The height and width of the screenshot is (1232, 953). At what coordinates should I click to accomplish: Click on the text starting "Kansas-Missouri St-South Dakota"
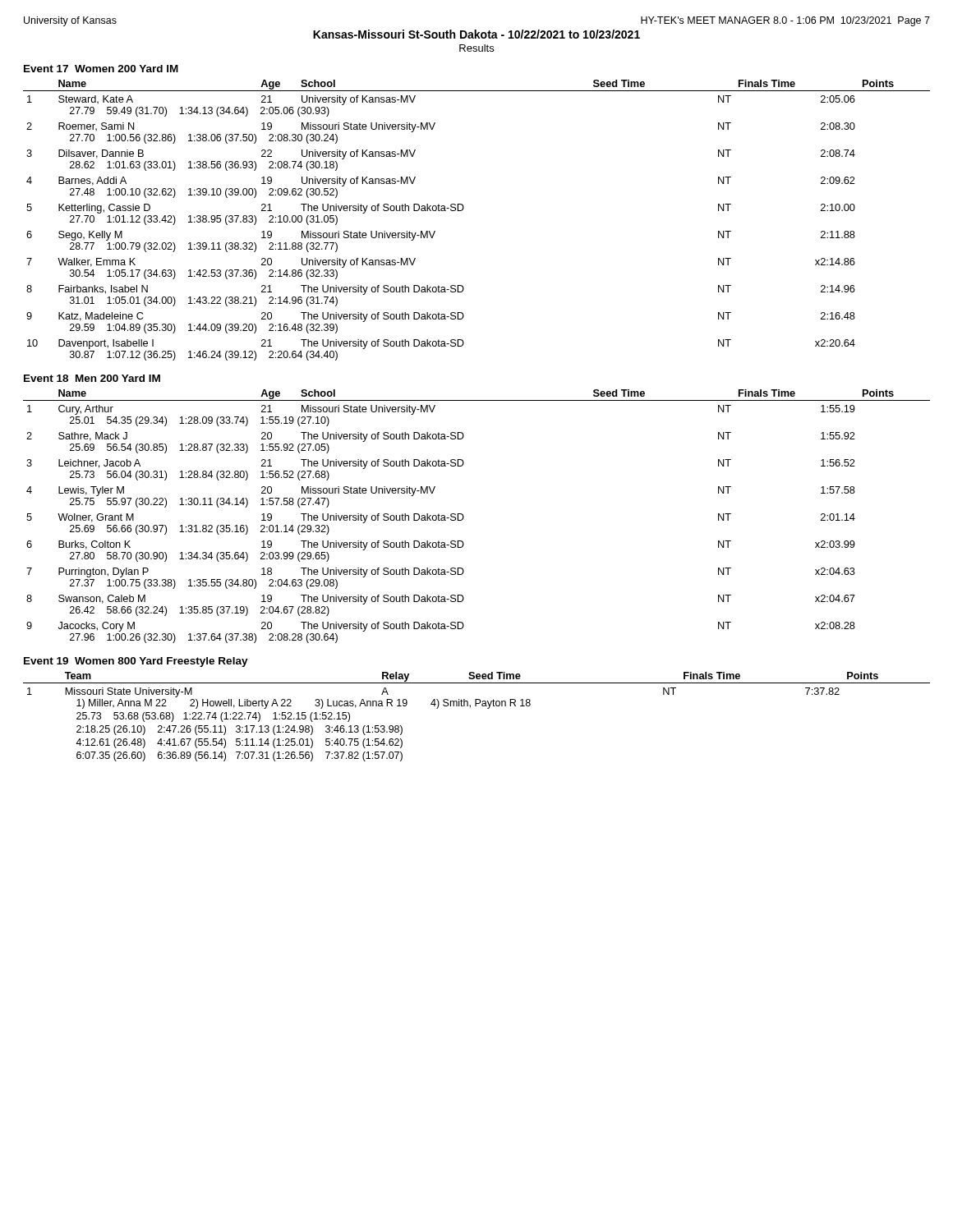click(476, 34)
